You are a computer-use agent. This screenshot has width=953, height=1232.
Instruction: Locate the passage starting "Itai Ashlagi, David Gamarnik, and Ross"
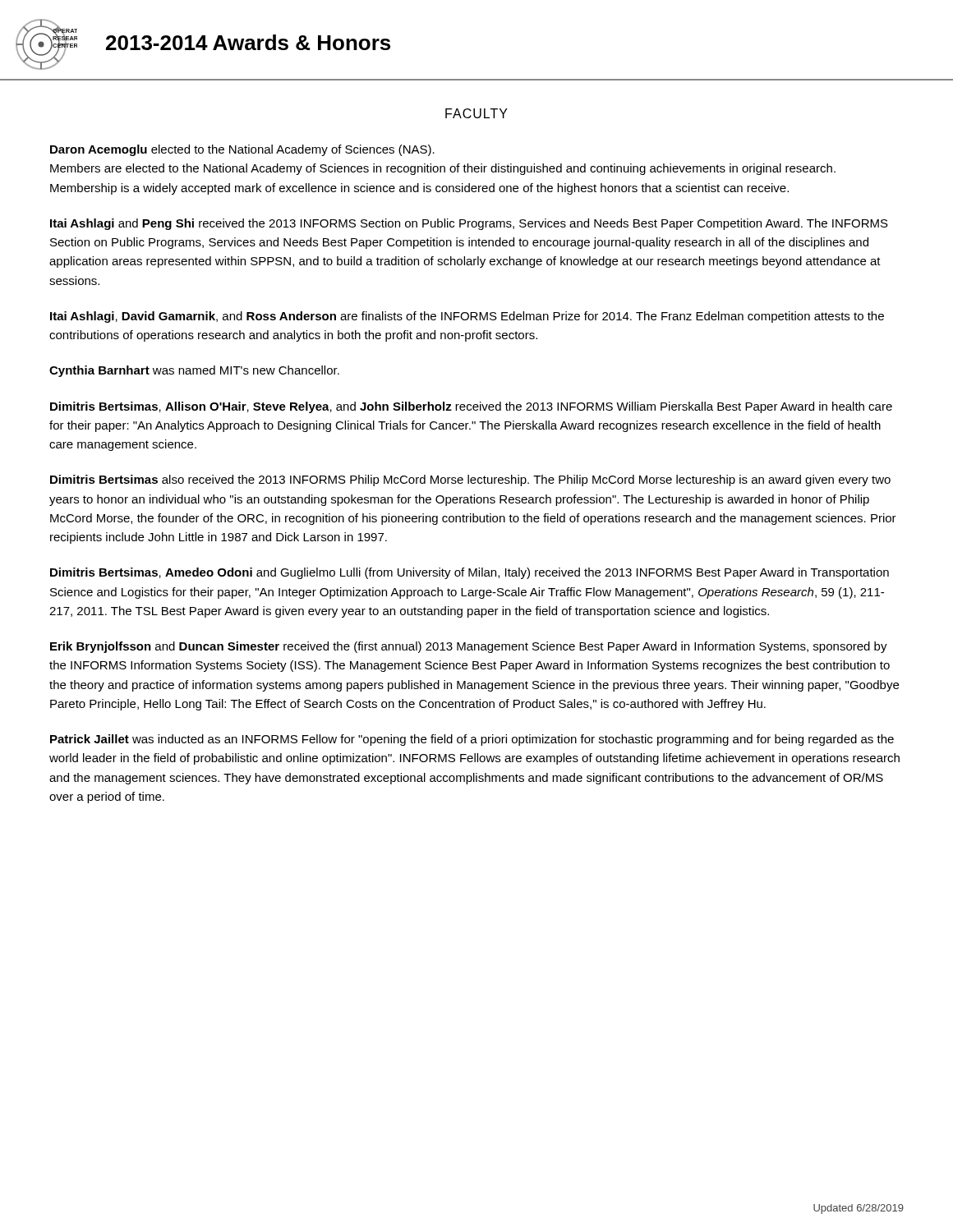point(467,325)
